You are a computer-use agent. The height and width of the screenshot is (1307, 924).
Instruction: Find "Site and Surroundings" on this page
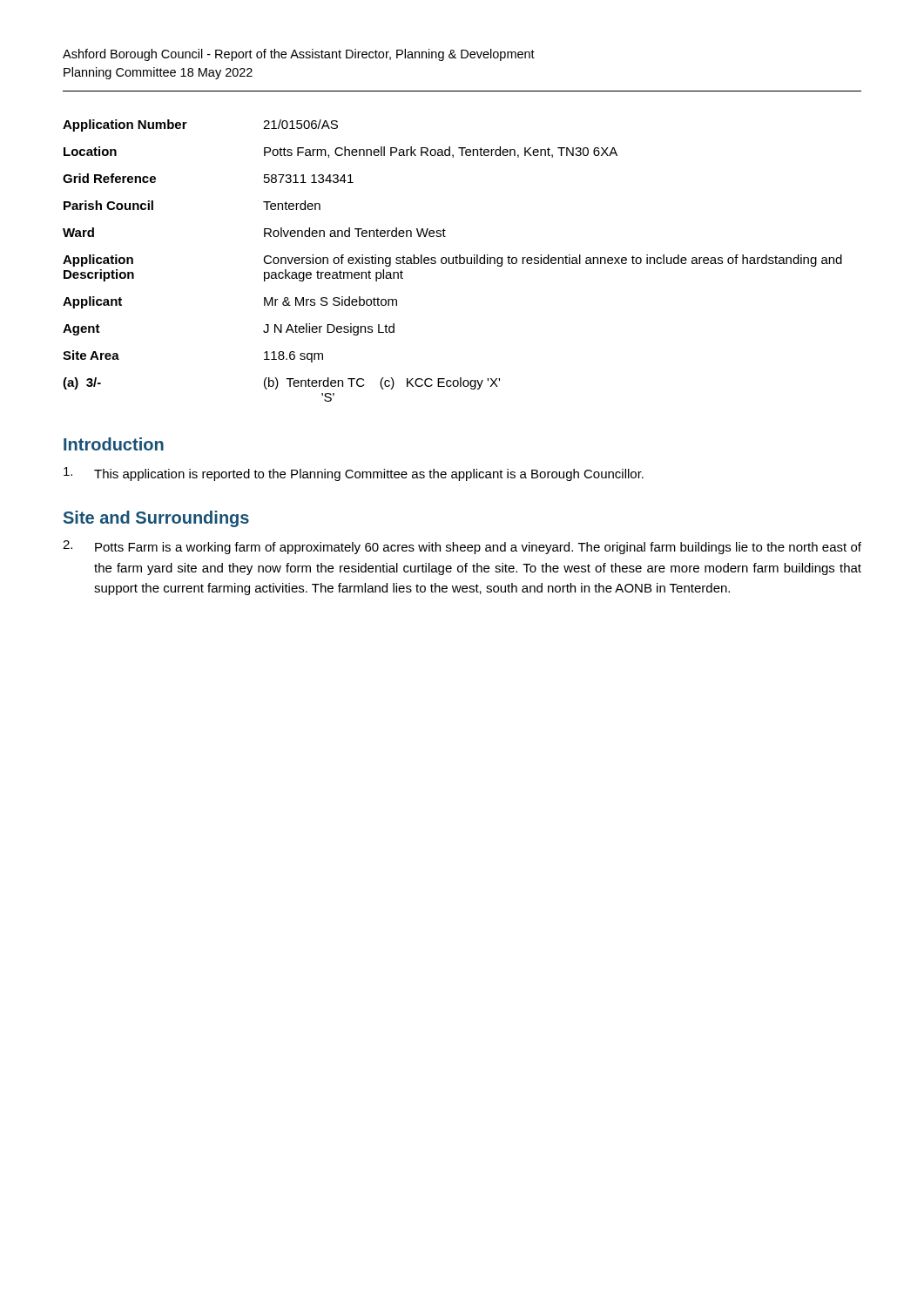(x=156, y=518)
